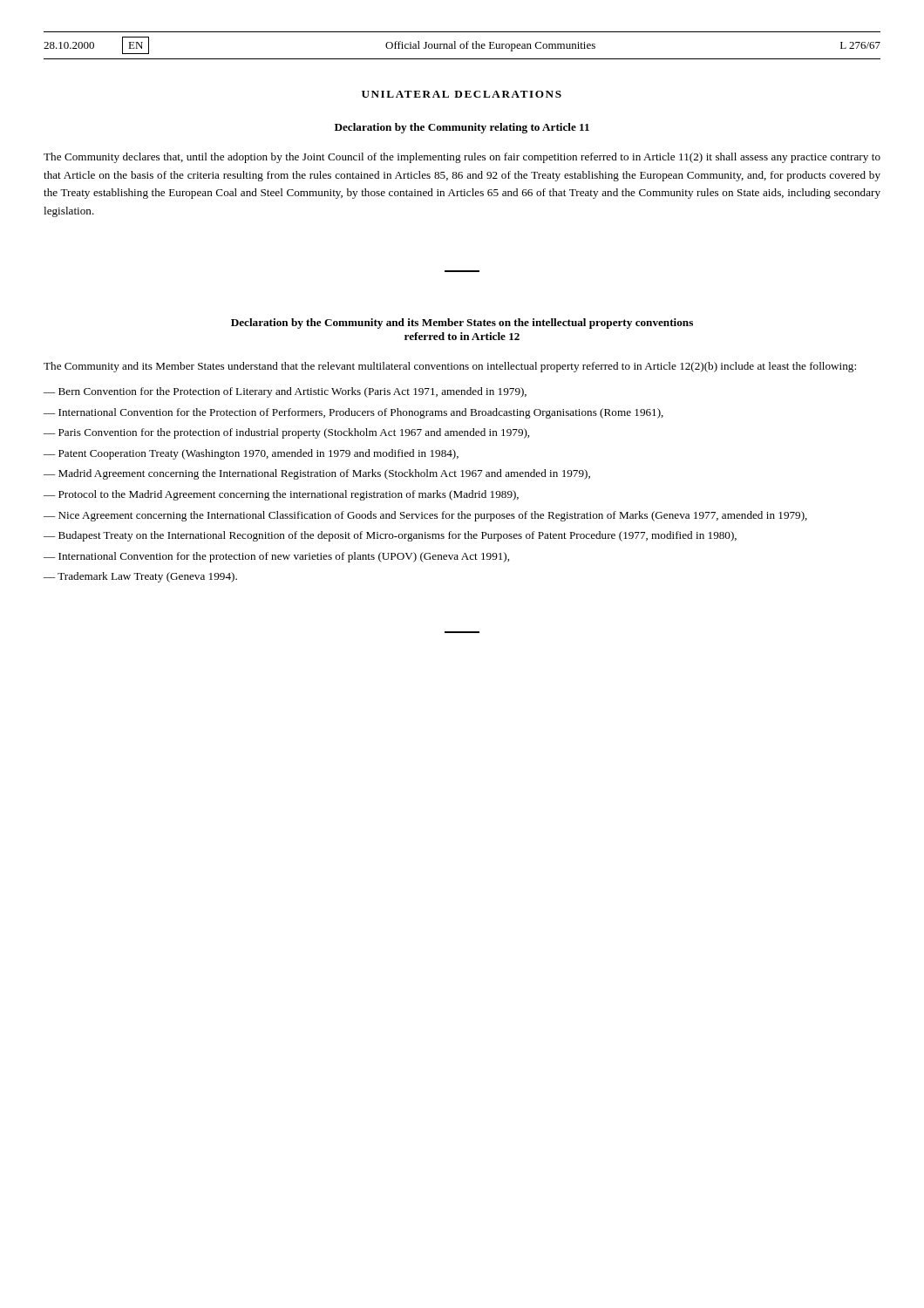Point to the block beginning "— Madrid Agreement"
This screenshot has width=924, height=1308.
[x=317, y=473]
